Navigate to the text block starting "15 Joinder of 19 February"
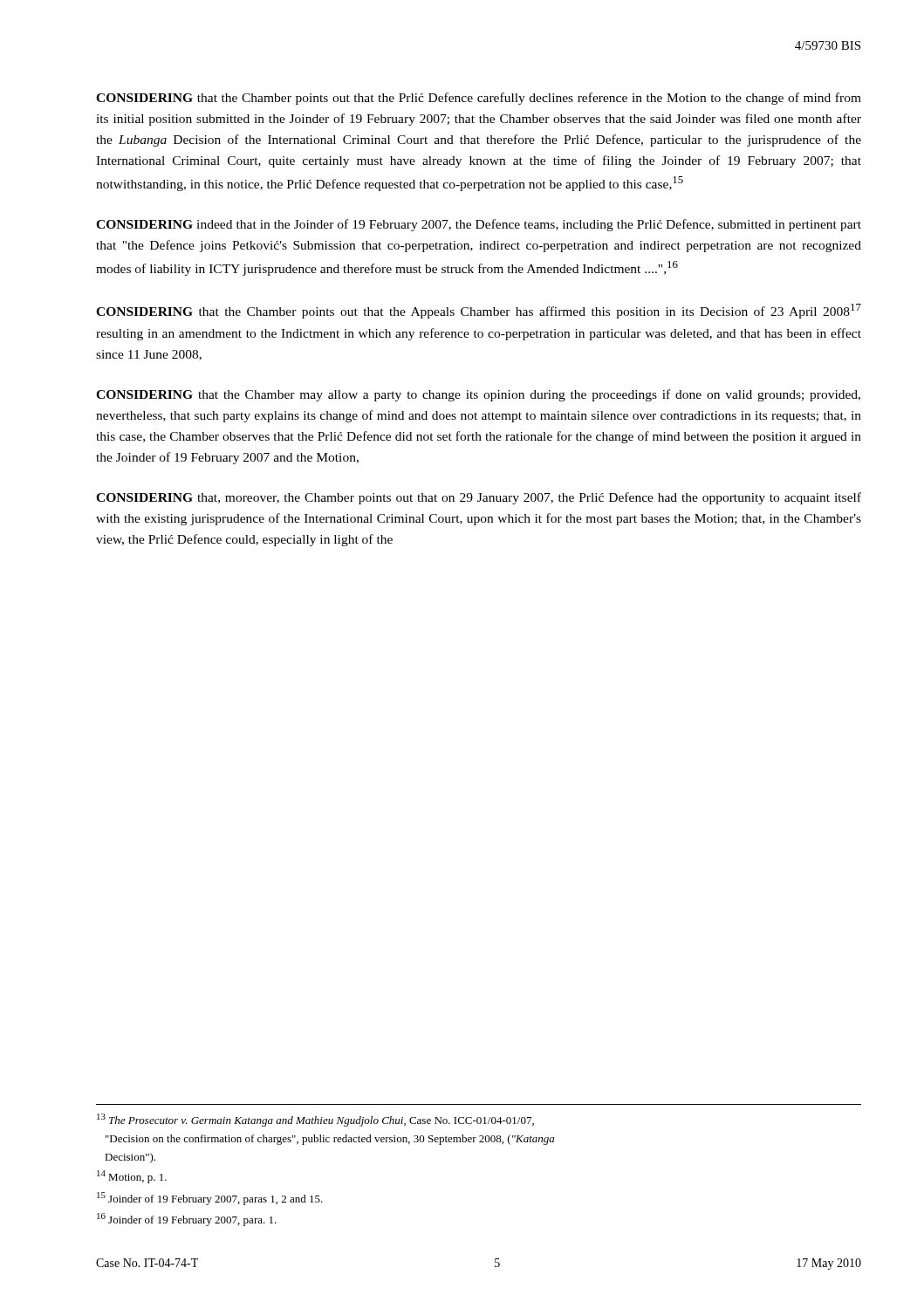Screen dimensions: 1309x924 tap(210, 1197)
